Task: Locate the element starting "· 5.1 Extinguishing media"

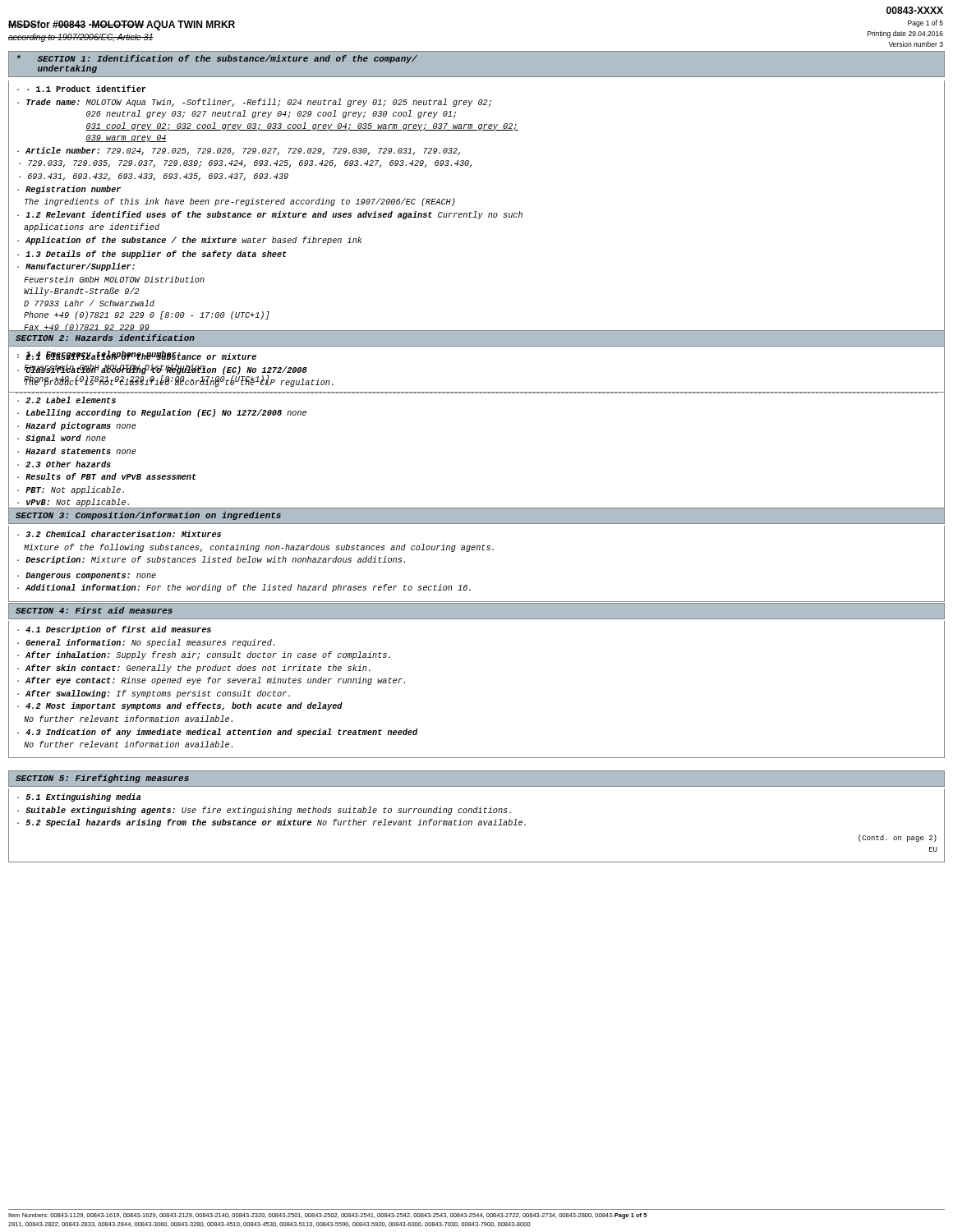Action: coord(78,798)
